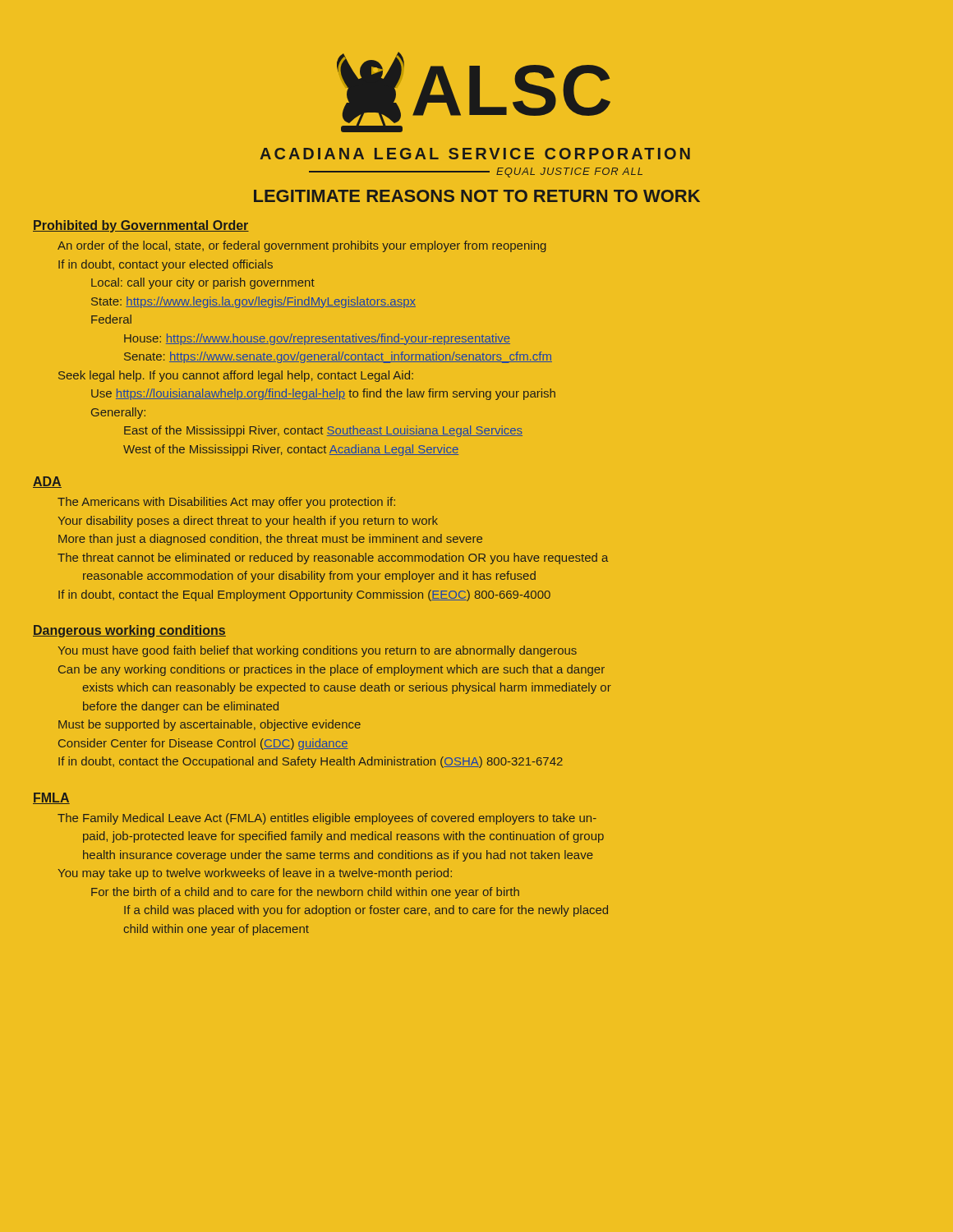Select the block starting "Use https://louisianalawhelp.org/find-legal-help to find the law"

point(323,393)
